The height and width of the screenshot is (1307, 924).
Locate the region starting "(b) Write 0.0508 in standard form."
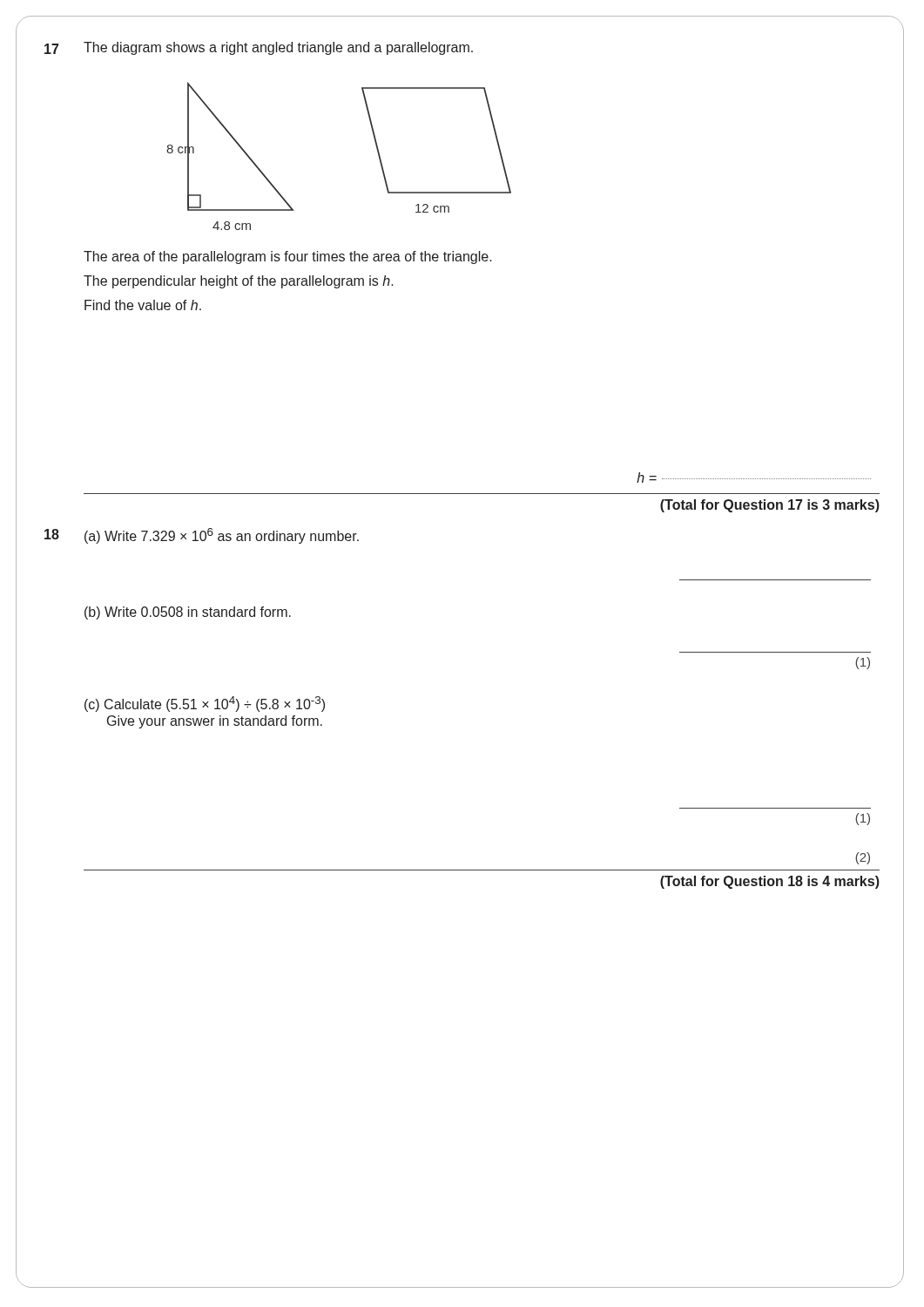[x=188, y=612]
